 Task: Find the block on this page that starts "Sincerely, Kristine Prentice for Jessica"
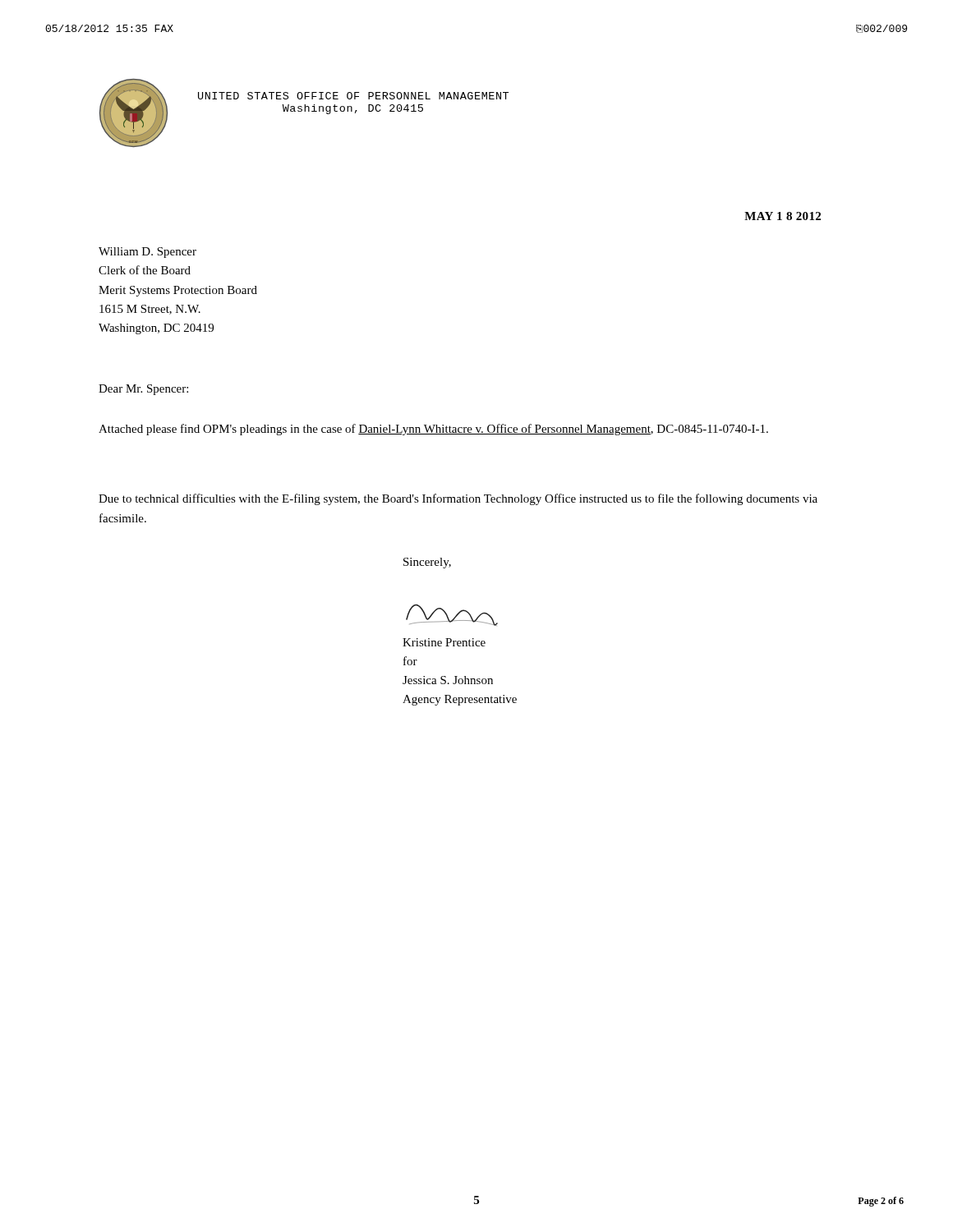(460, 630)
